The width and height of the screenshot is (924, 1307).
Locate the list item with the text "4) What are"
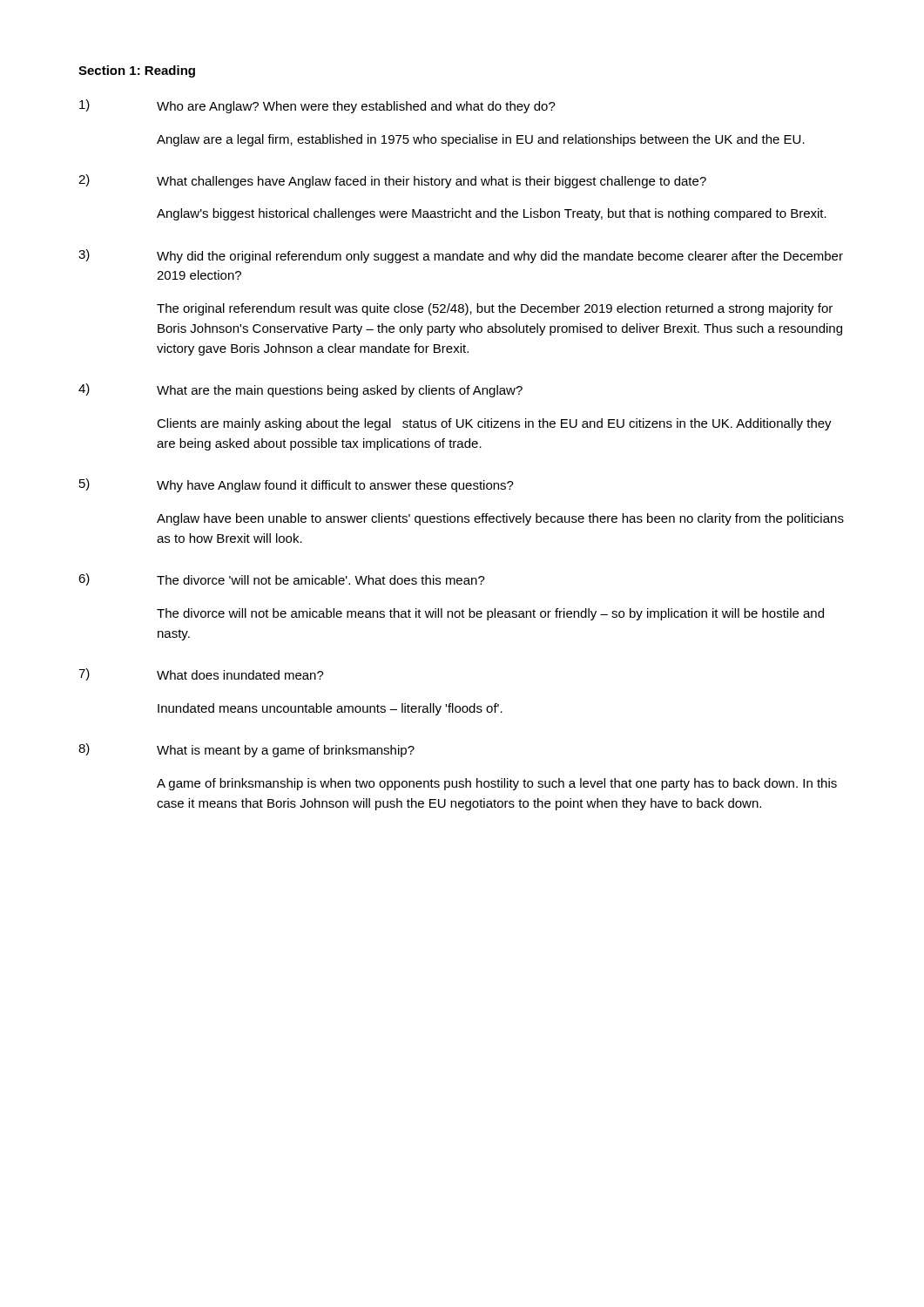click(x=462, y=427)
